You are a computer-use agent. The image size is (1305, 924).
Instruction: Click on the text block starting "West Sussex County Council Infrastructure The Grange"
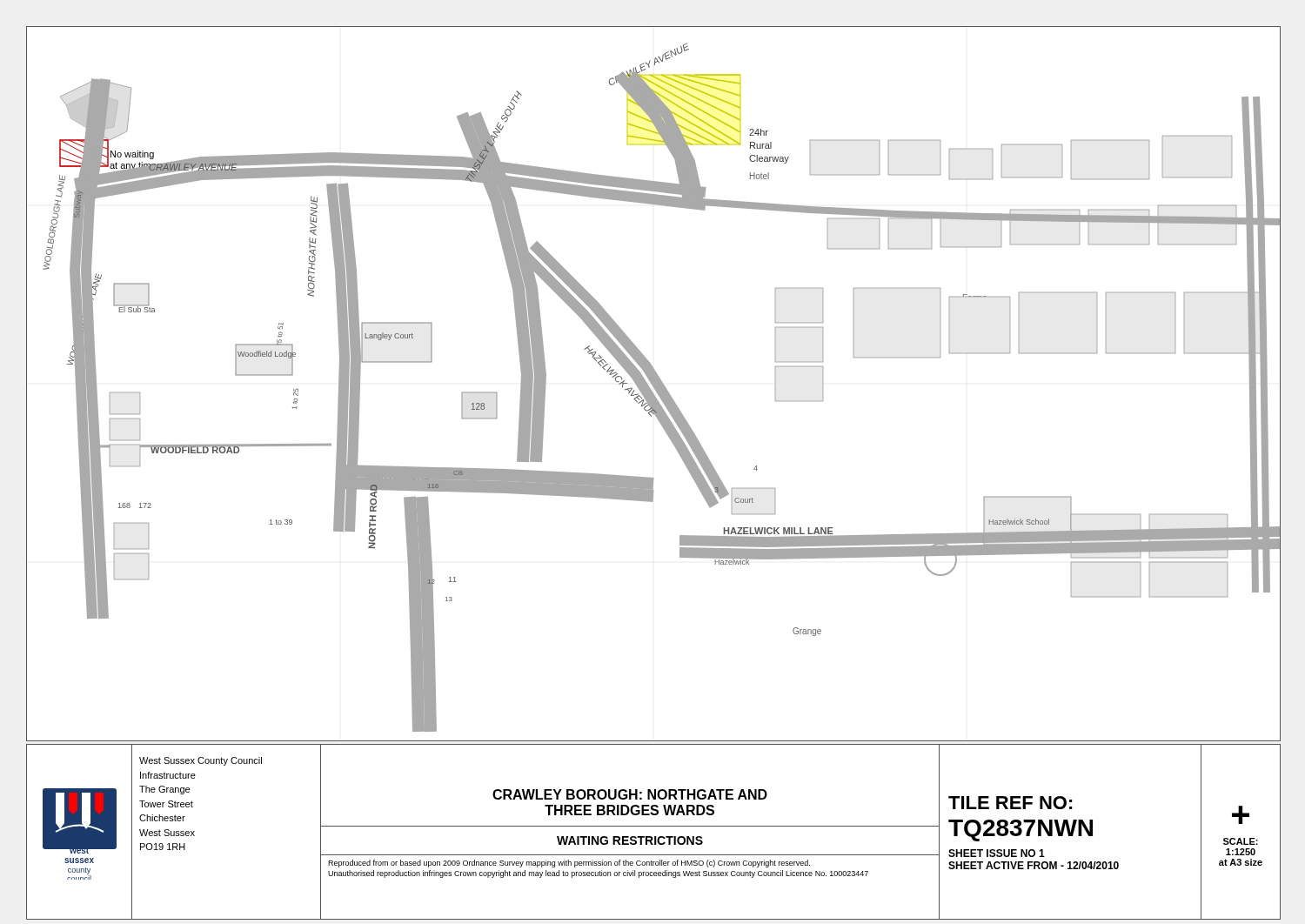201,803
